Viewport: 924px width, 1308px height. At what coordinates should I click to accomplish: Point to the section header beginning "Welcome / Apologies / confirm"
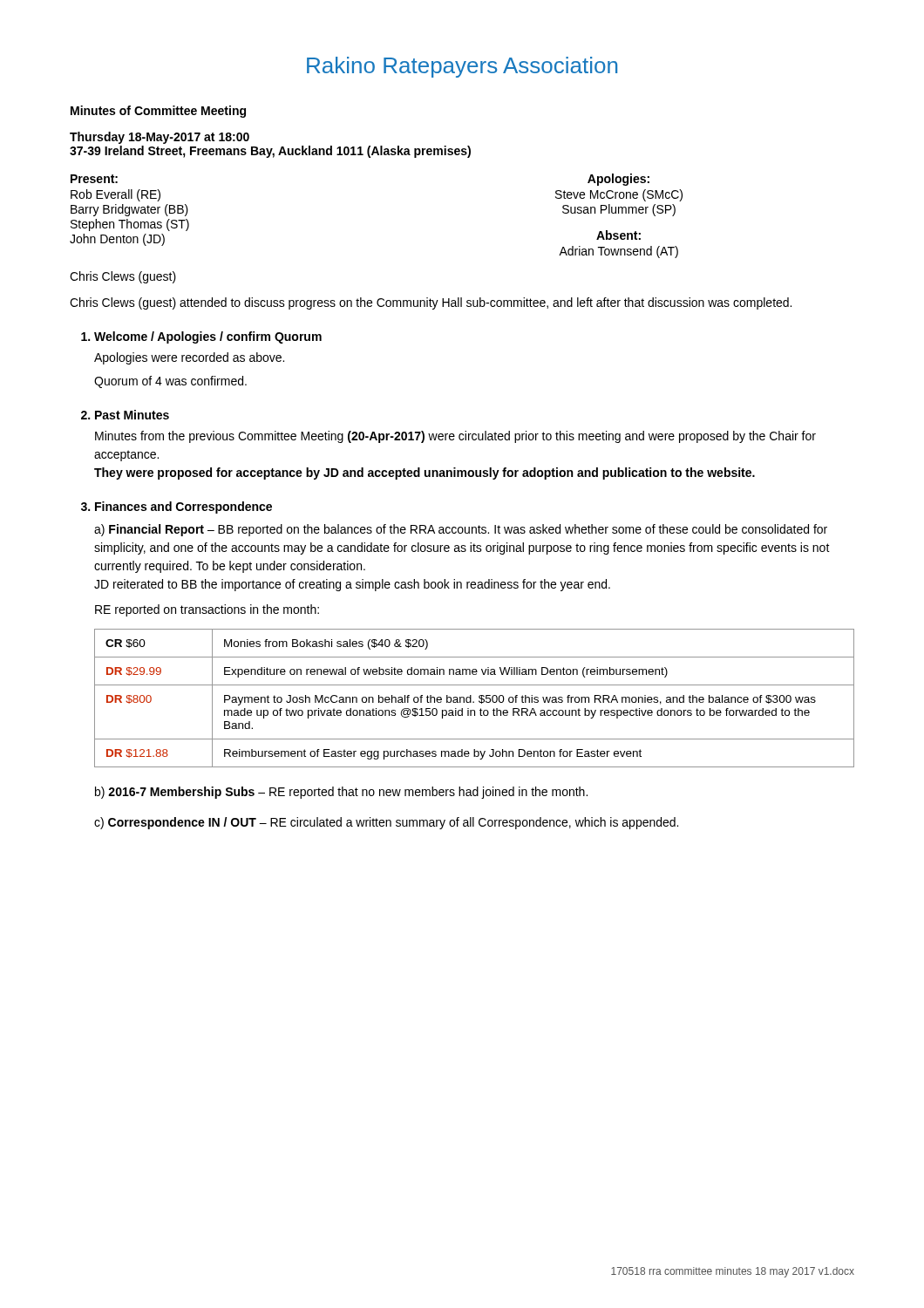click(x=201, y=337)
